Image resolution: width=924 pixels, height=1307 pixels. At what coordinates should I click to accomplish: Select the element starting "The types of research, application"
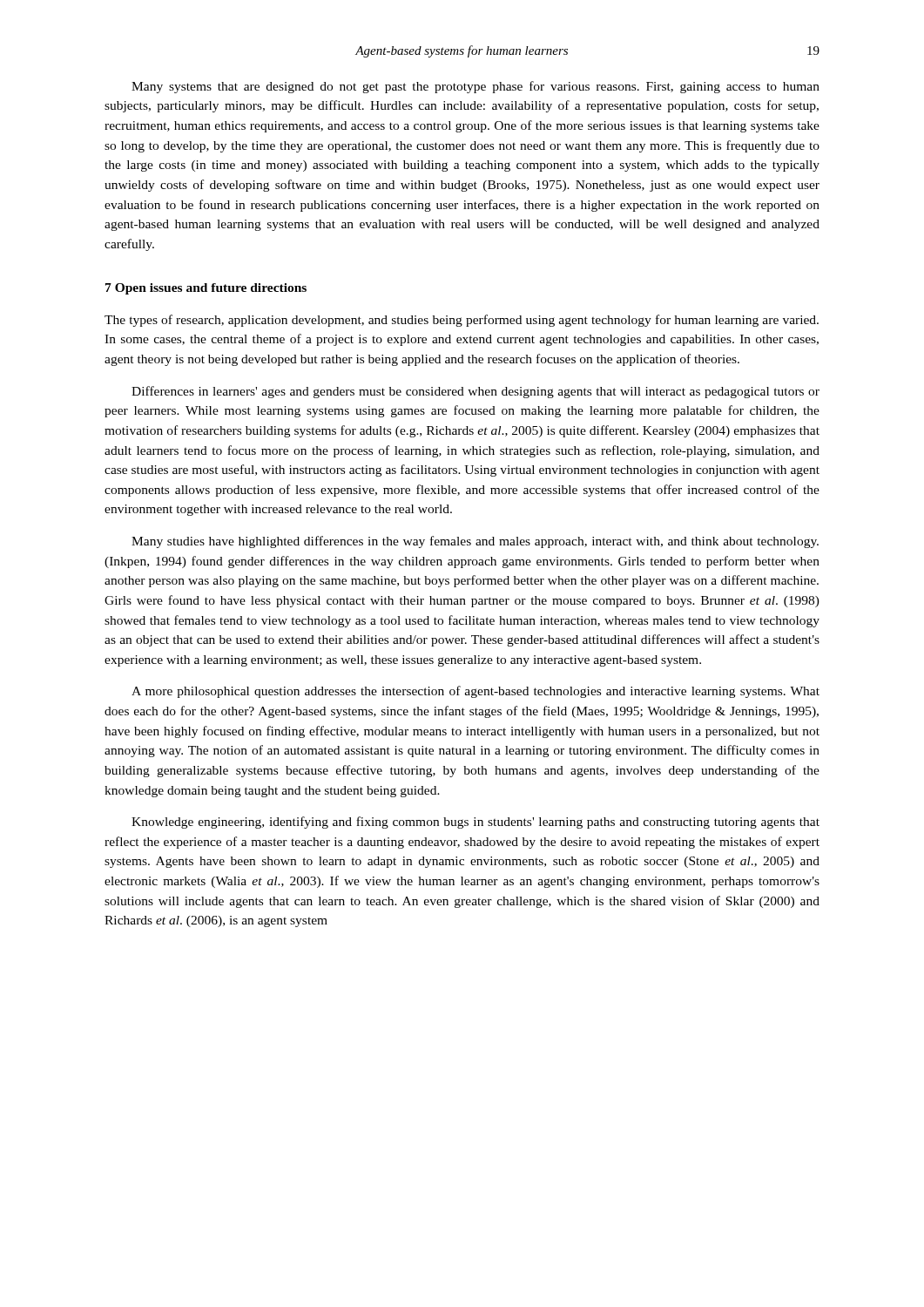[x=462, y=340]
